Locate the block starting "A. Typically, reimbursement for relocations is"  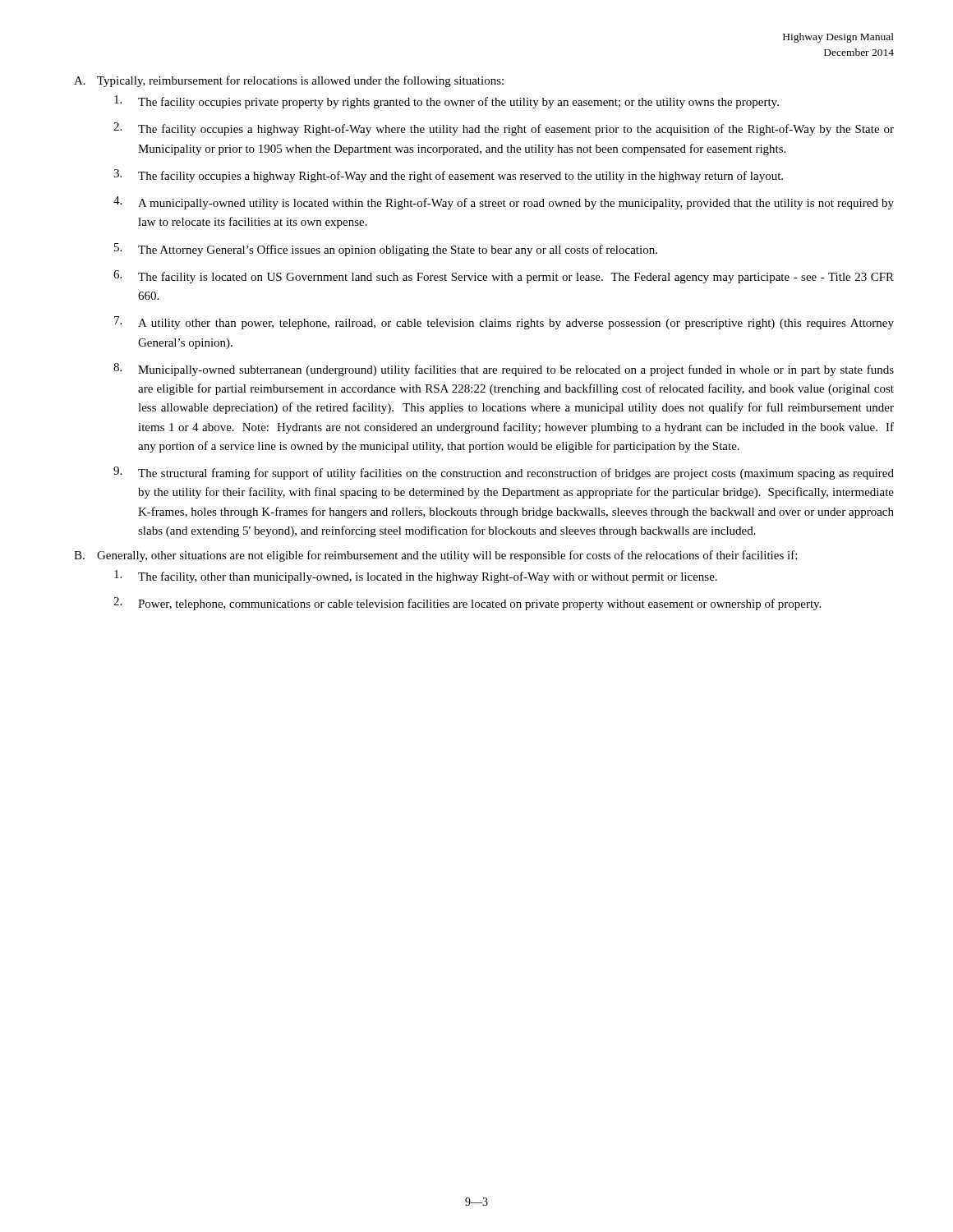pyautogui.click(x=484, y=307)
